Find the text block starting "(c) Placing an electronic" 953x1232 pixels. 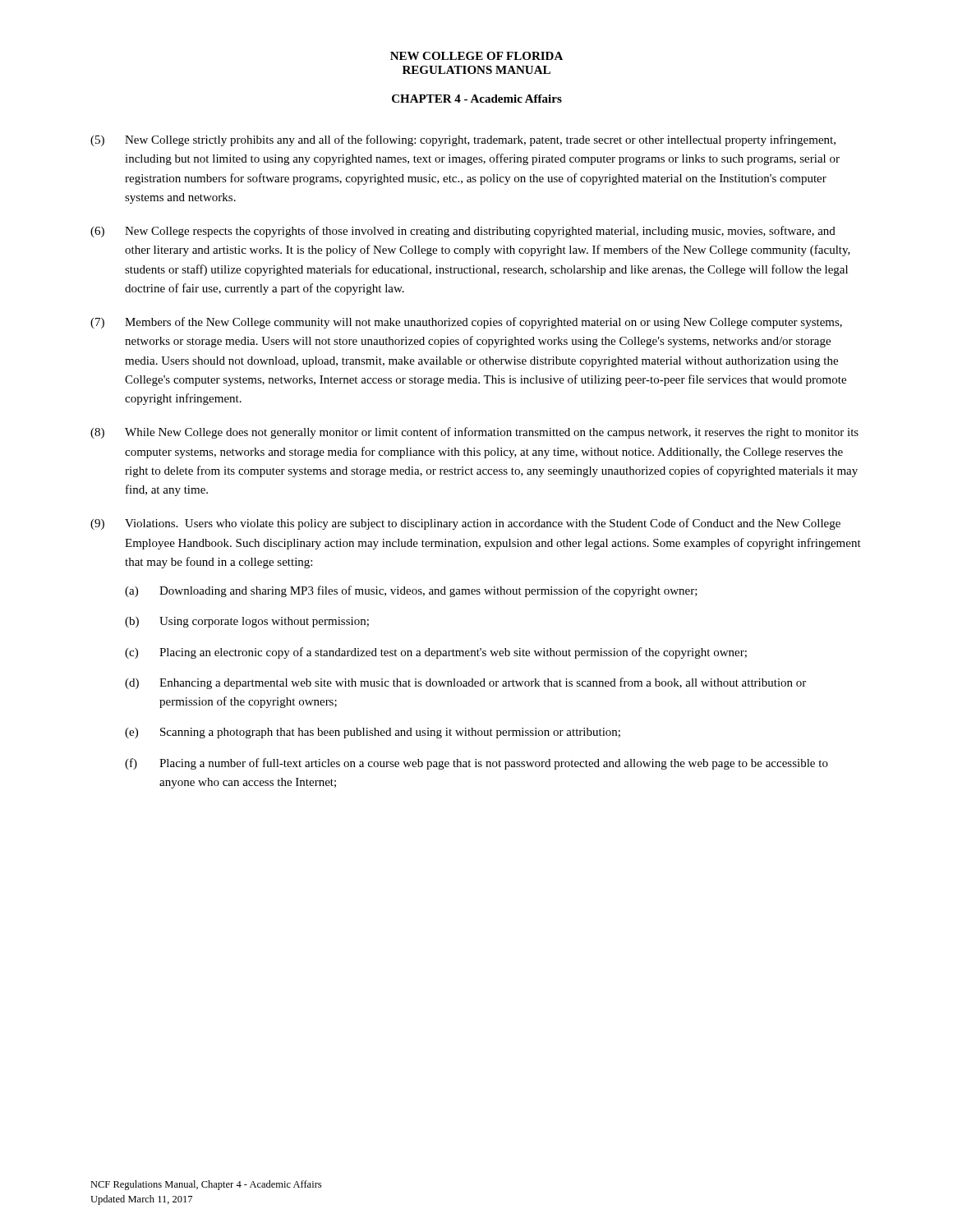(x=494, y=652)
